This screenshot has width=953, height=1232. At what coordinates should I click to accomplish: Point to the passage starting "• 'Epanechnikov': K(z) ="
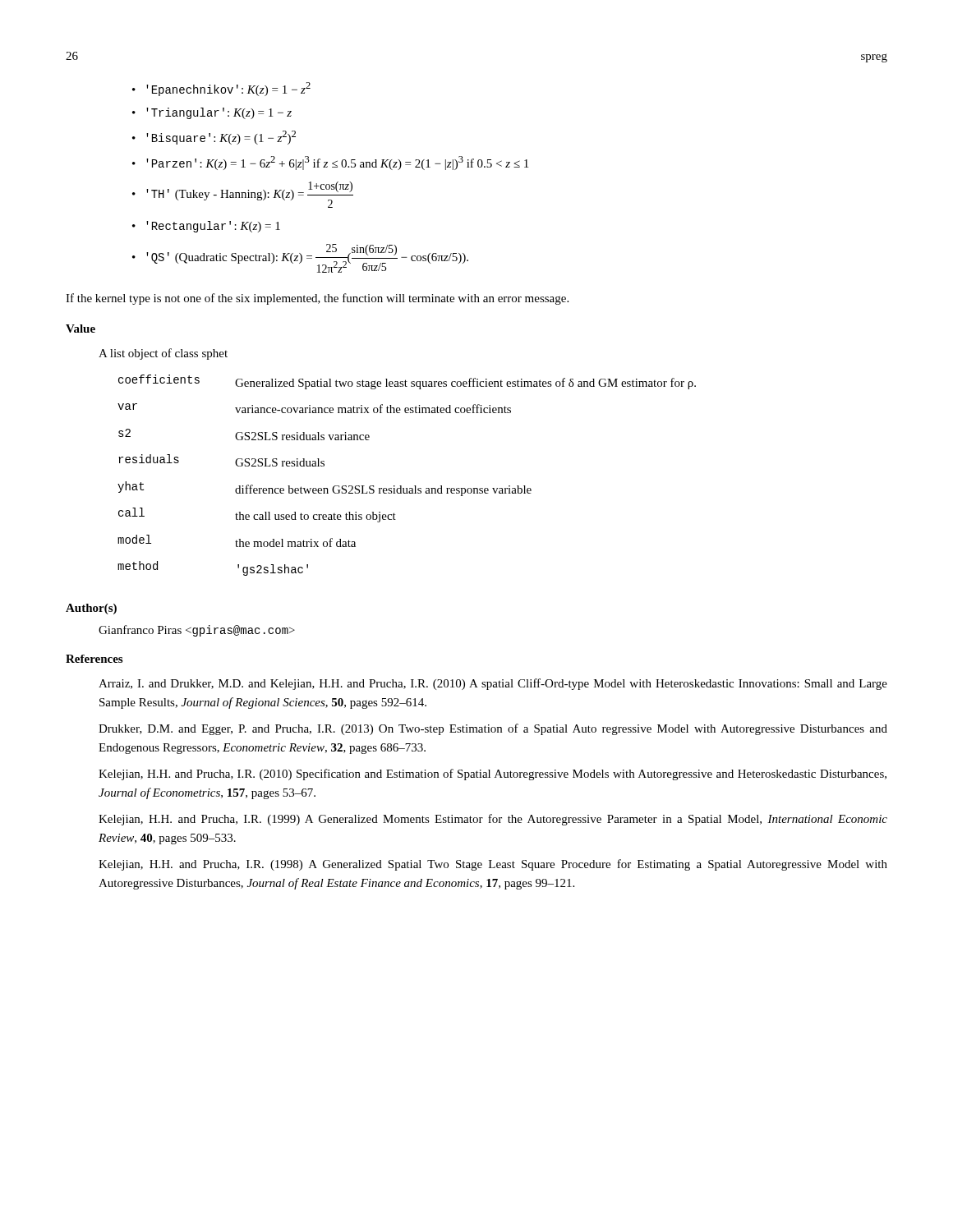(221, 89)
